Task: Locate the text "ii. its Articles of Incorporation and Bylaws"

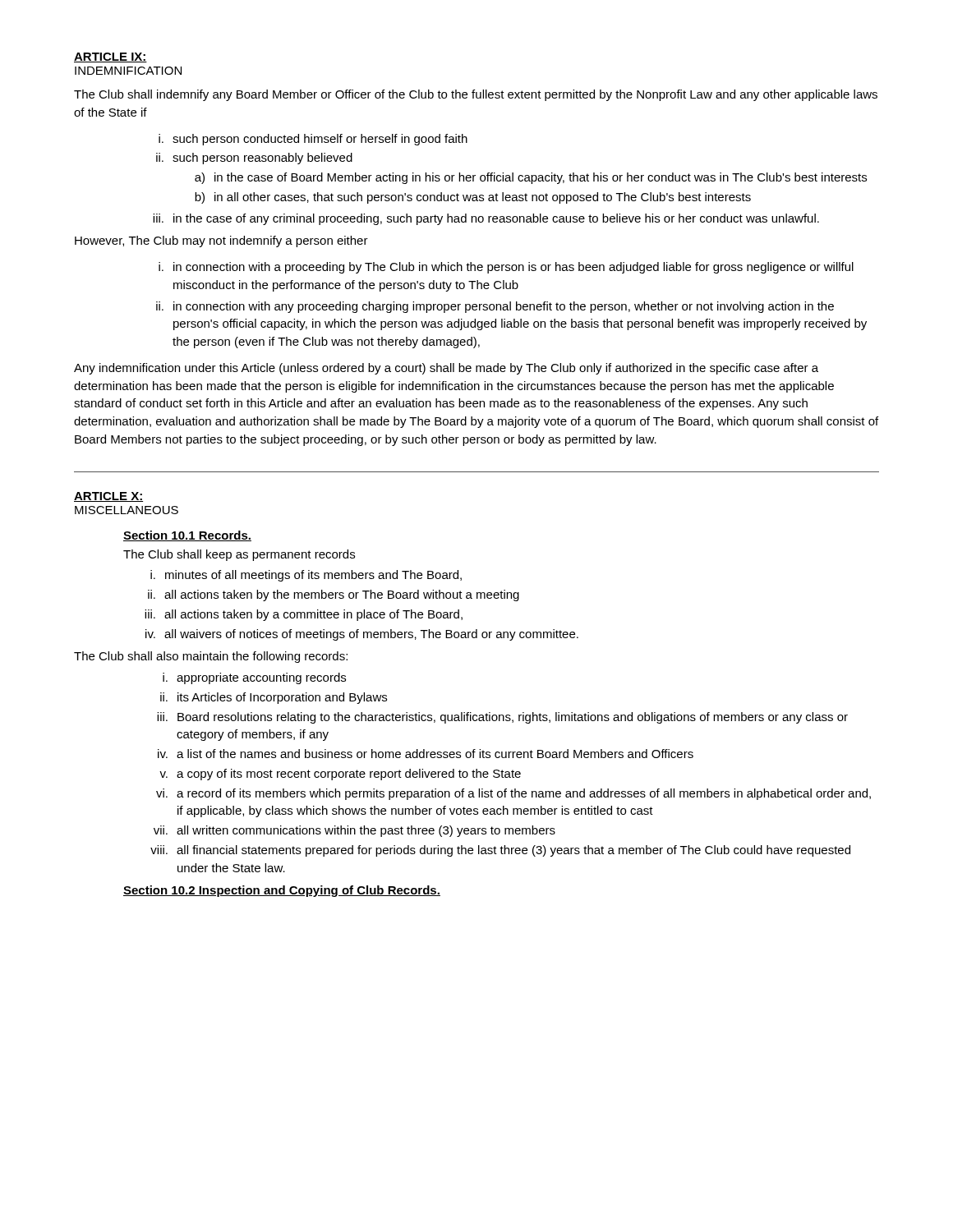Action: pyautogui.click(x=274, y=698)
